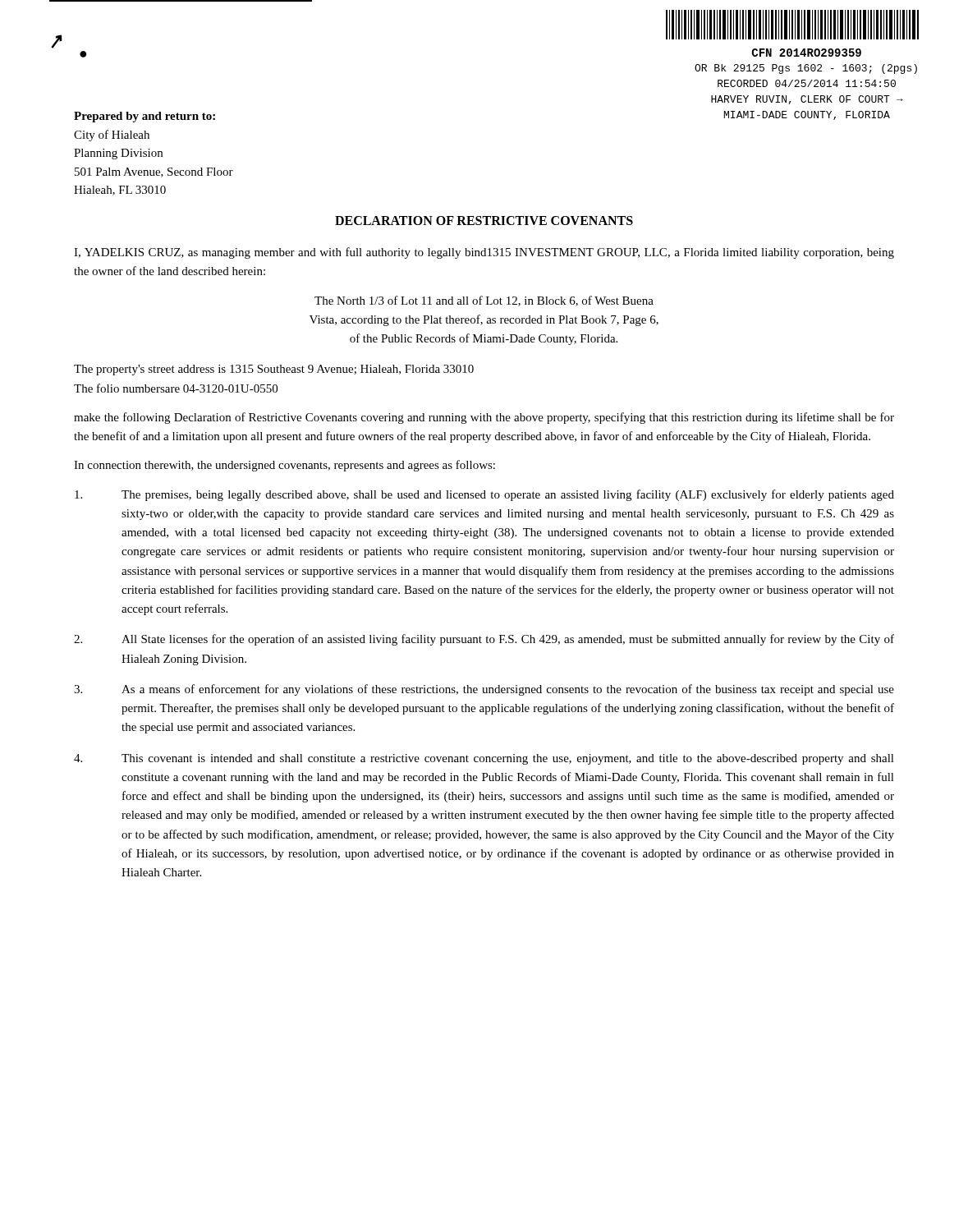The image size is (968, 1232).
Task: Locate the block of text that opens with "The property's street"
Action: (x=274, y=379)
